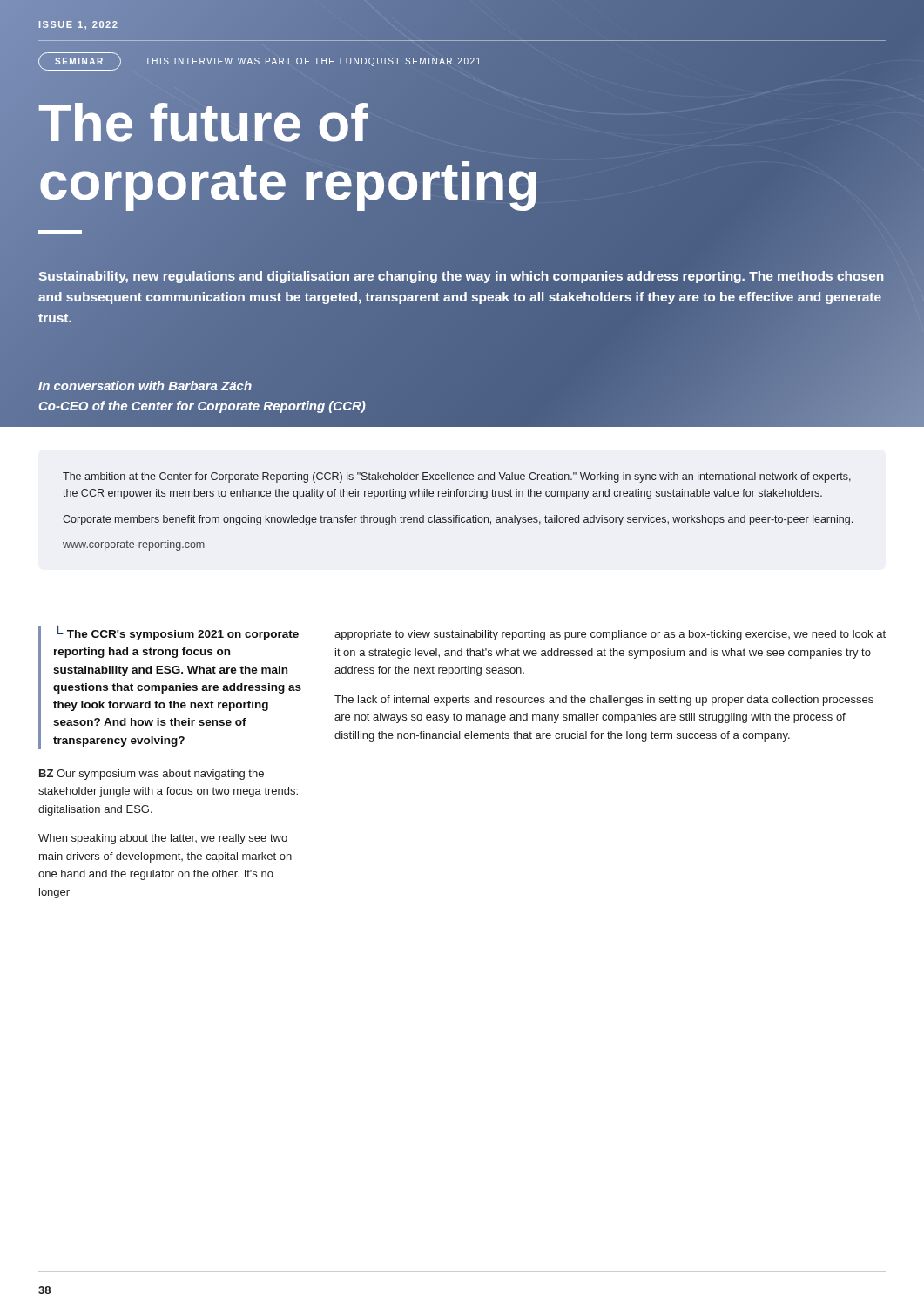Image resolution: width=924 pixels, height=1307 pixels.
Task: Click on the text block starting "When speaking about the latter,"
Action: [165, 865]
